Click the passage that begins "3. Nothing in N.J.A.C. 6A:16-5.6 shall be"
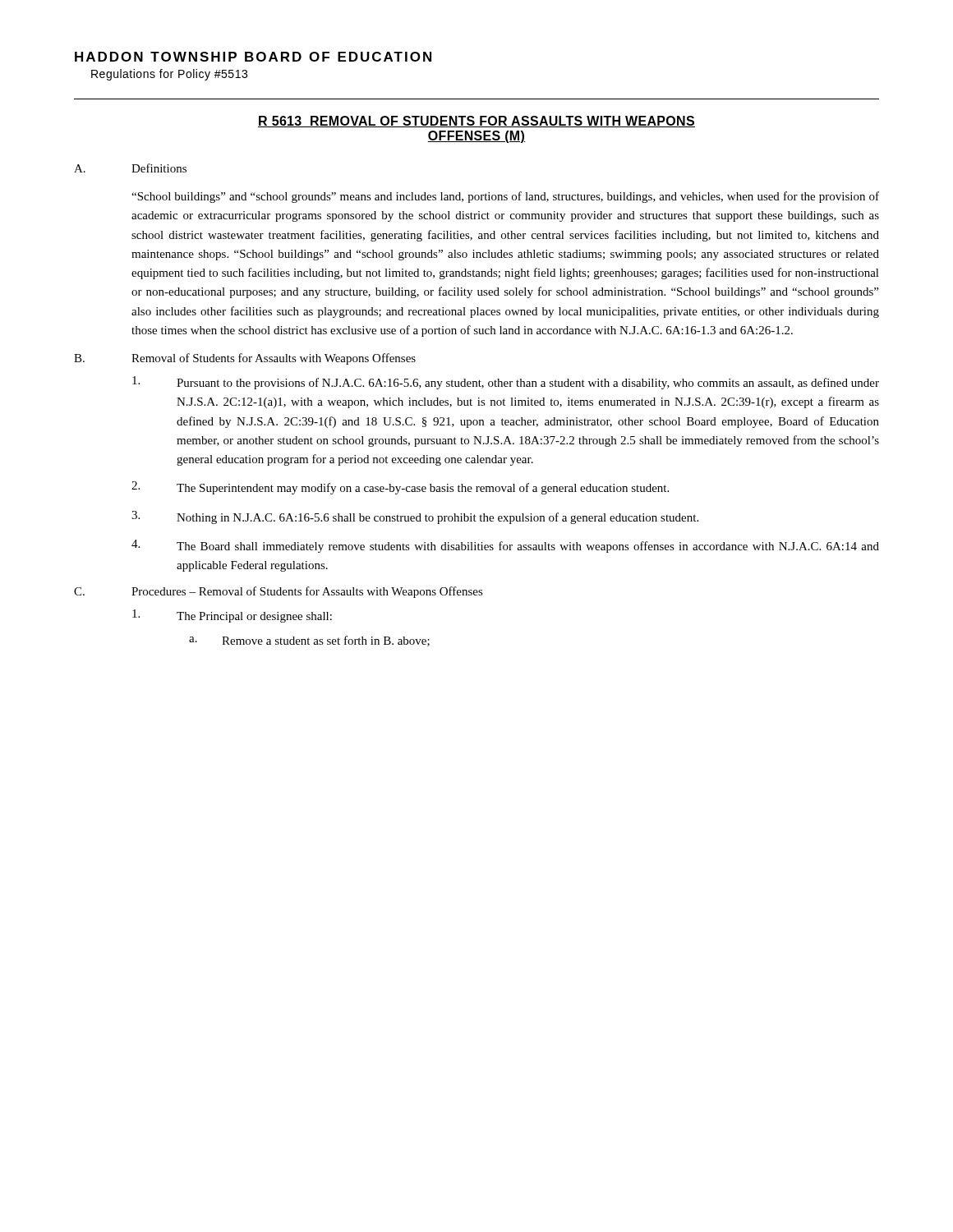 [505, 518]
